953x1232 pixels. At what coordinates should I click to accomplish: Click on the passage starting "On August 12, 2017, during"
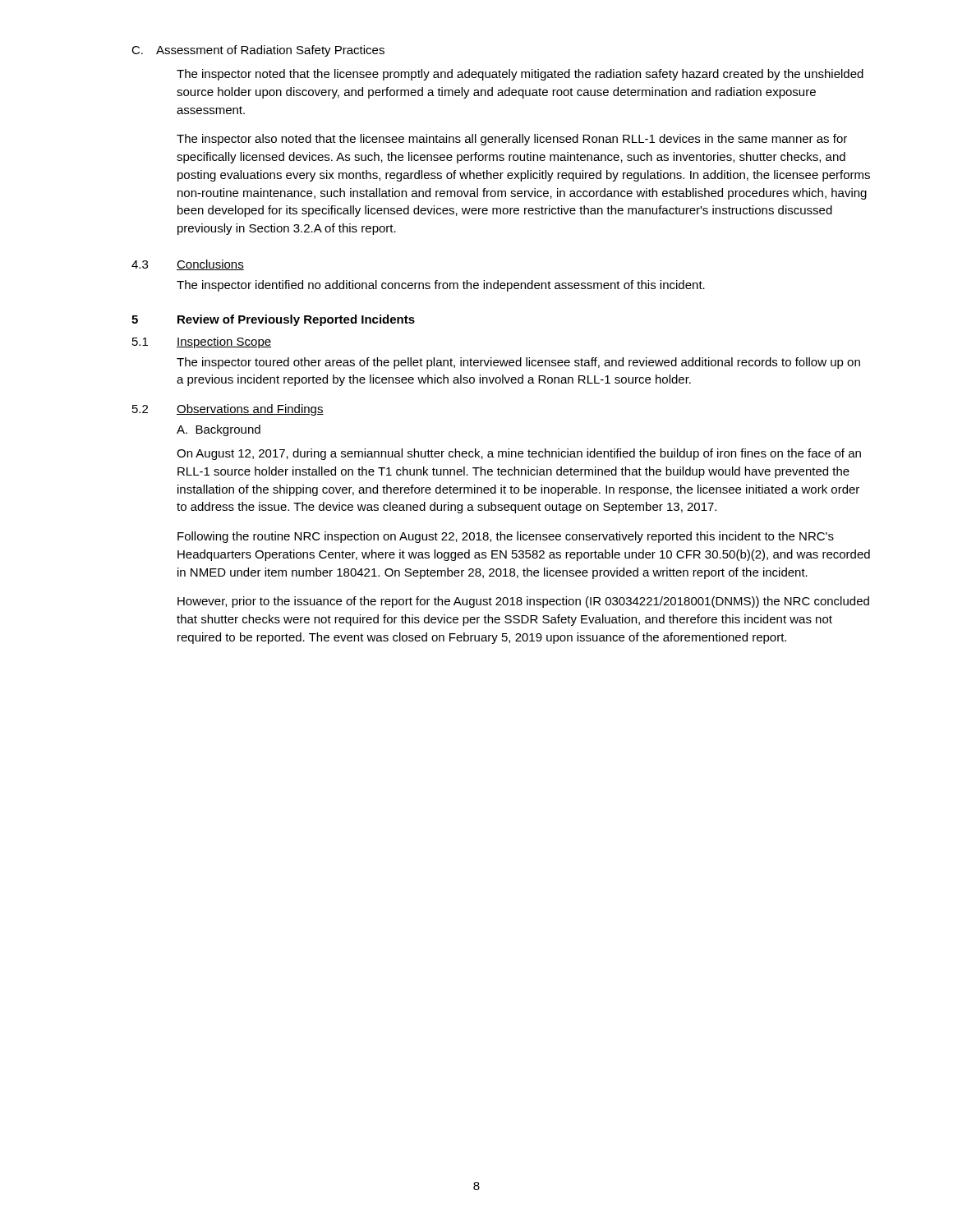coord(519,480)
